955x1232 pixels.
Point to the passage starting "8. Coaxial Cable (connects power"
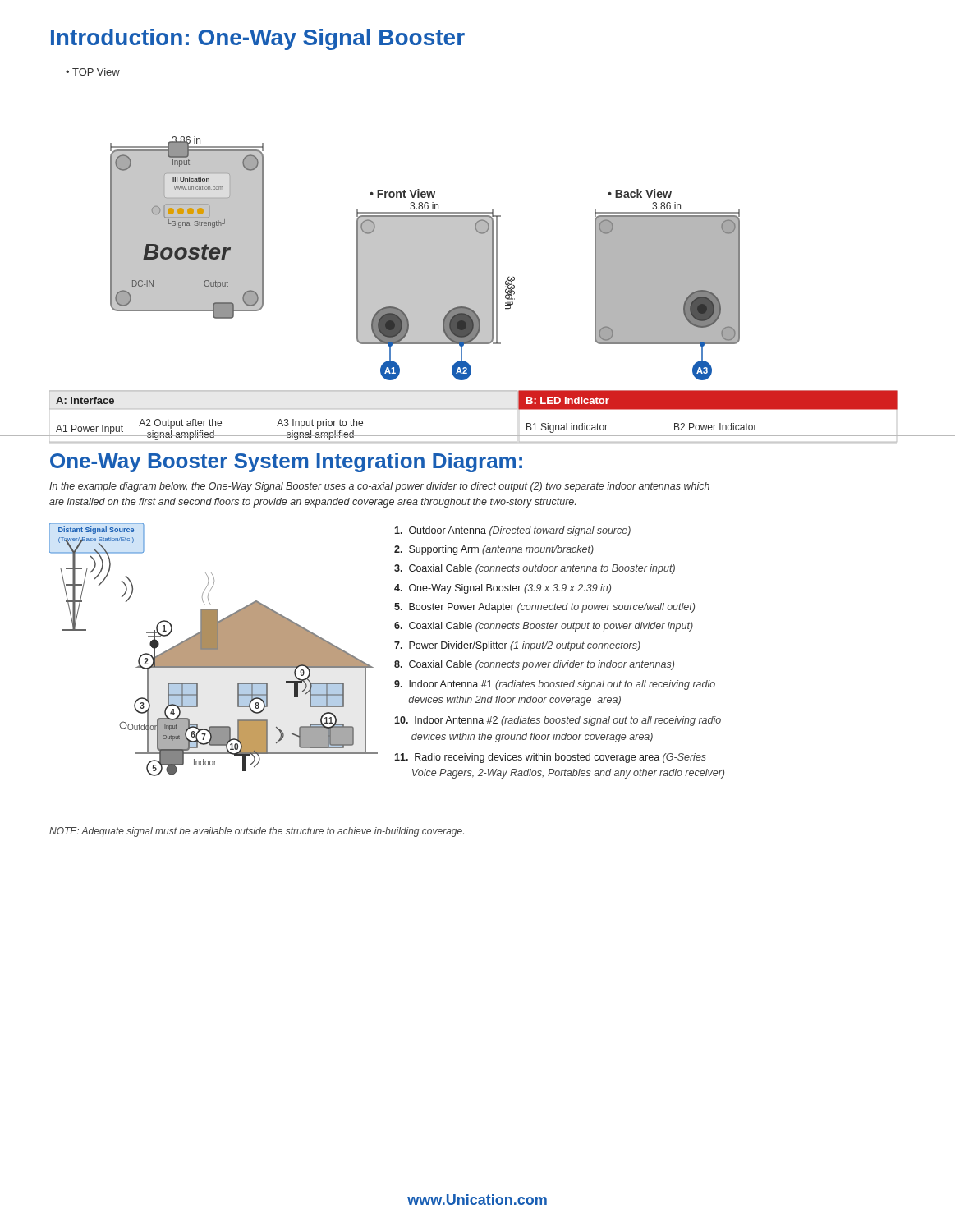[x=535, y=665]
